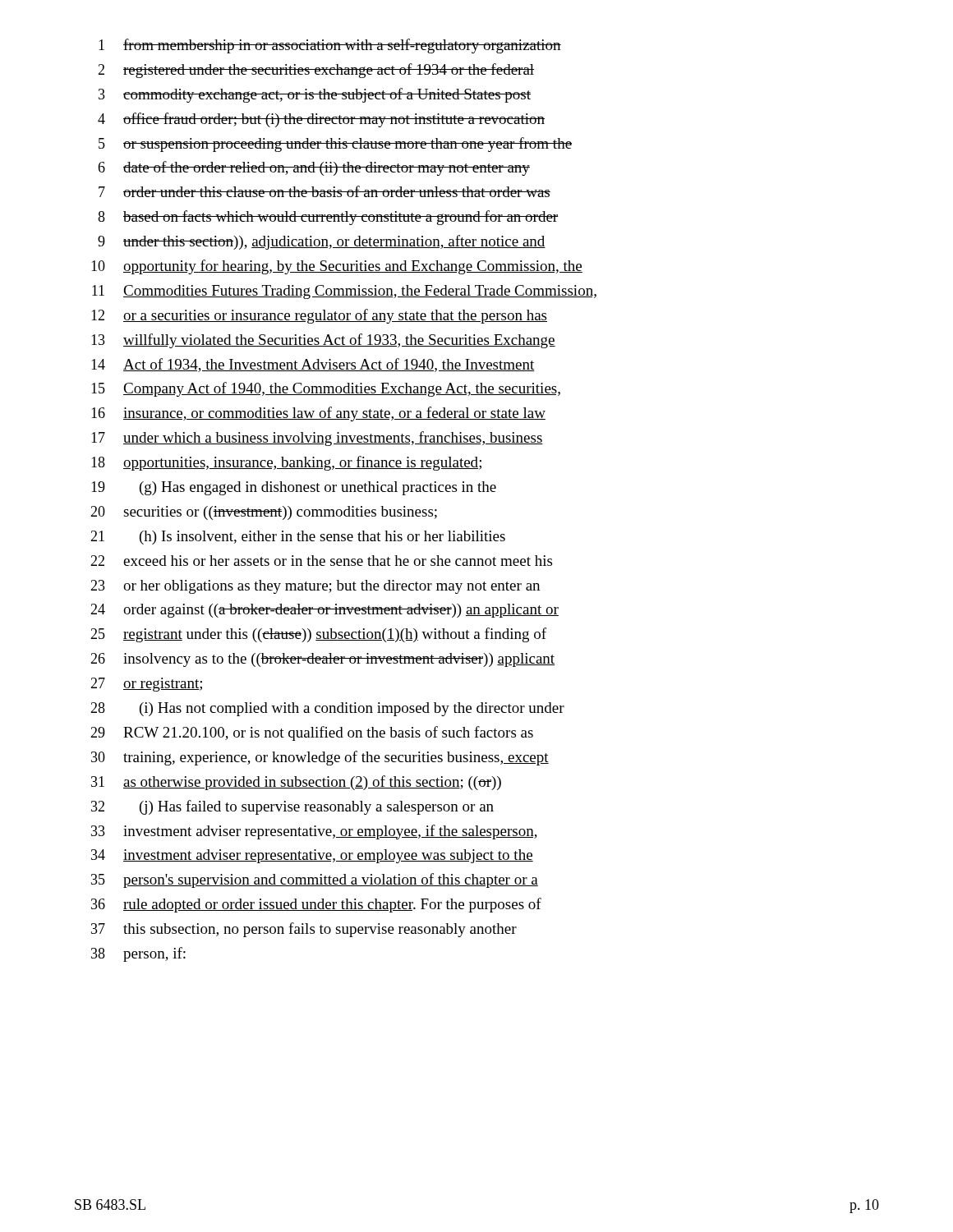The image size is (953, 1232).
Task: Locate the list item containing "25 registrant under this ((clause)) subsection(1)(h)"
Action: [476, 634]
